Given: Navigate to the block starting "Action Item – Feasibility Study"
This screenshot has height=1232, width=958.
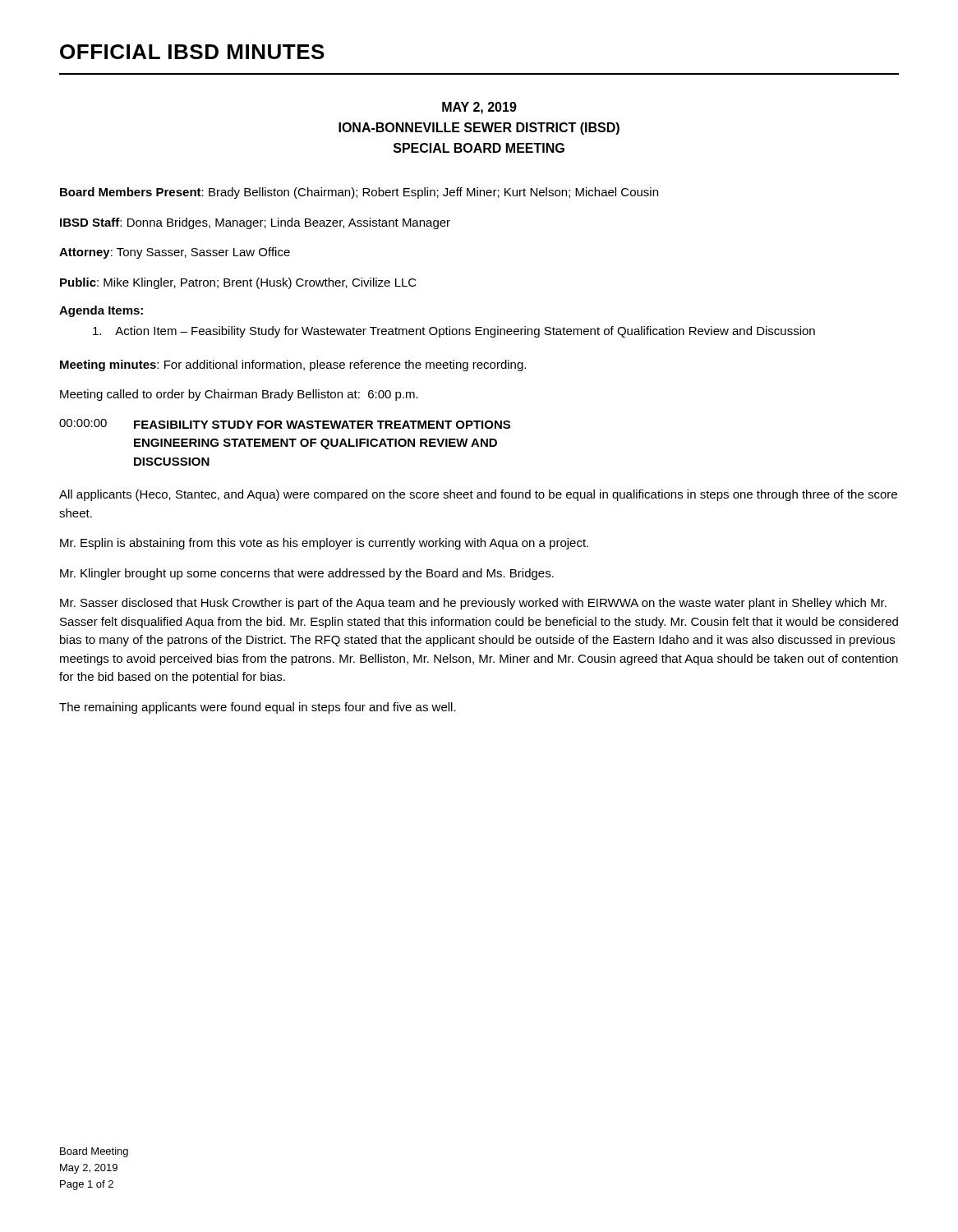Looking at the screenshot, I should point(454,331).
